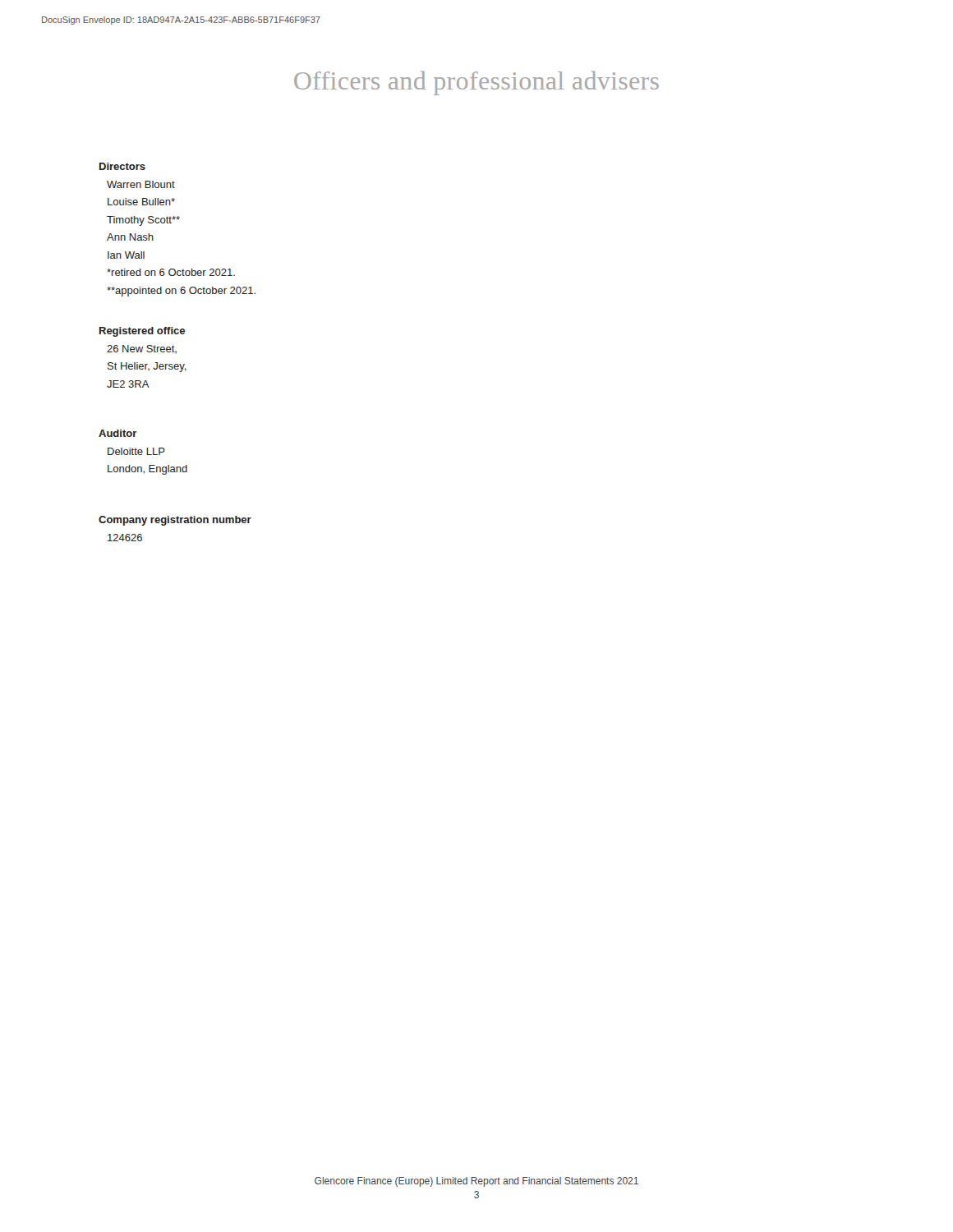
Task: Click the passage that begins "Warren Blount Louise Bullen* Timothy Scott**"
Action: [141, 184]
